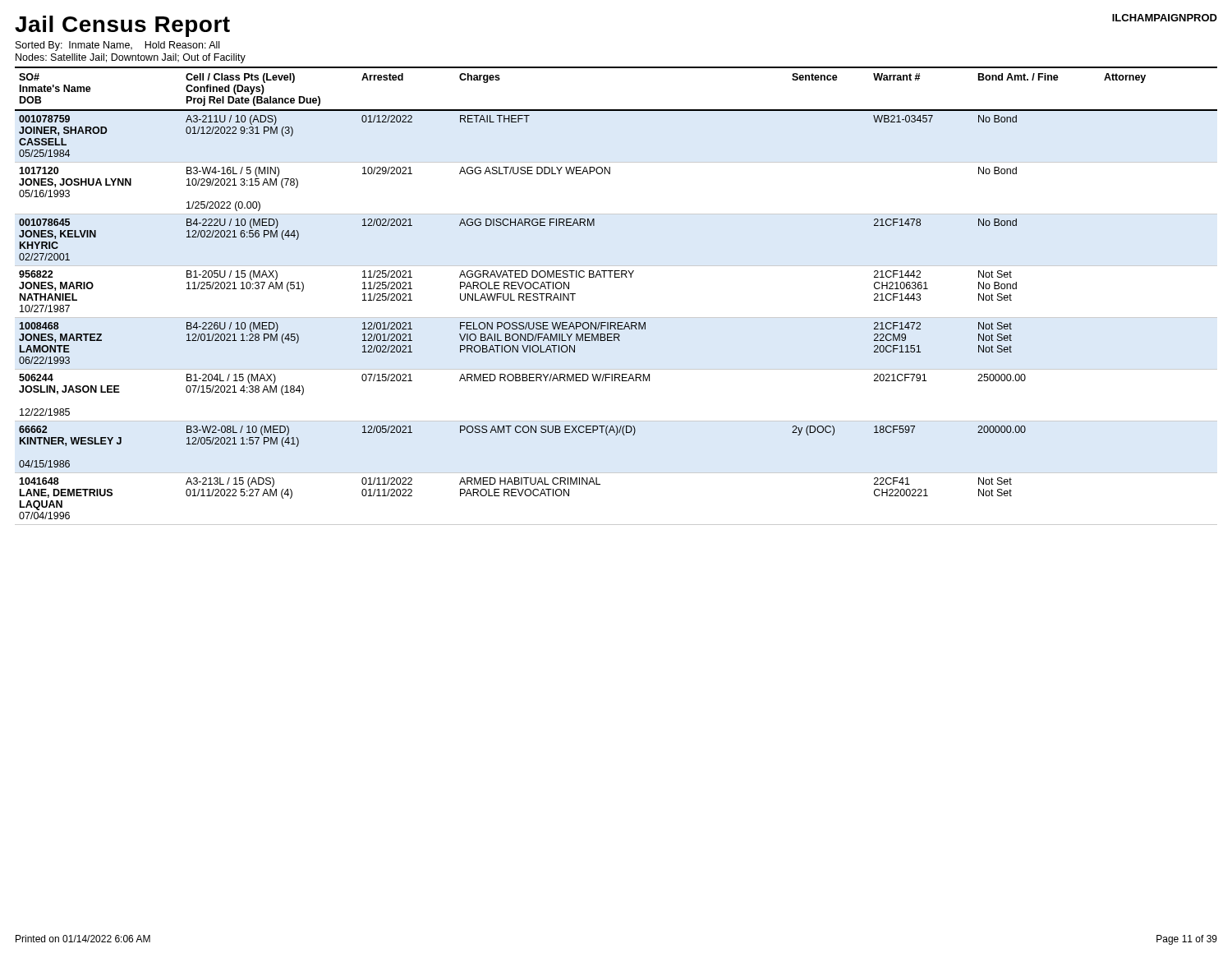Find the block starting "Sorted By: Inmate Name, Hold Reason: All"
The width and height of the screenshot is (1232, 953).
pyautogui.click(x=118, y=45)
